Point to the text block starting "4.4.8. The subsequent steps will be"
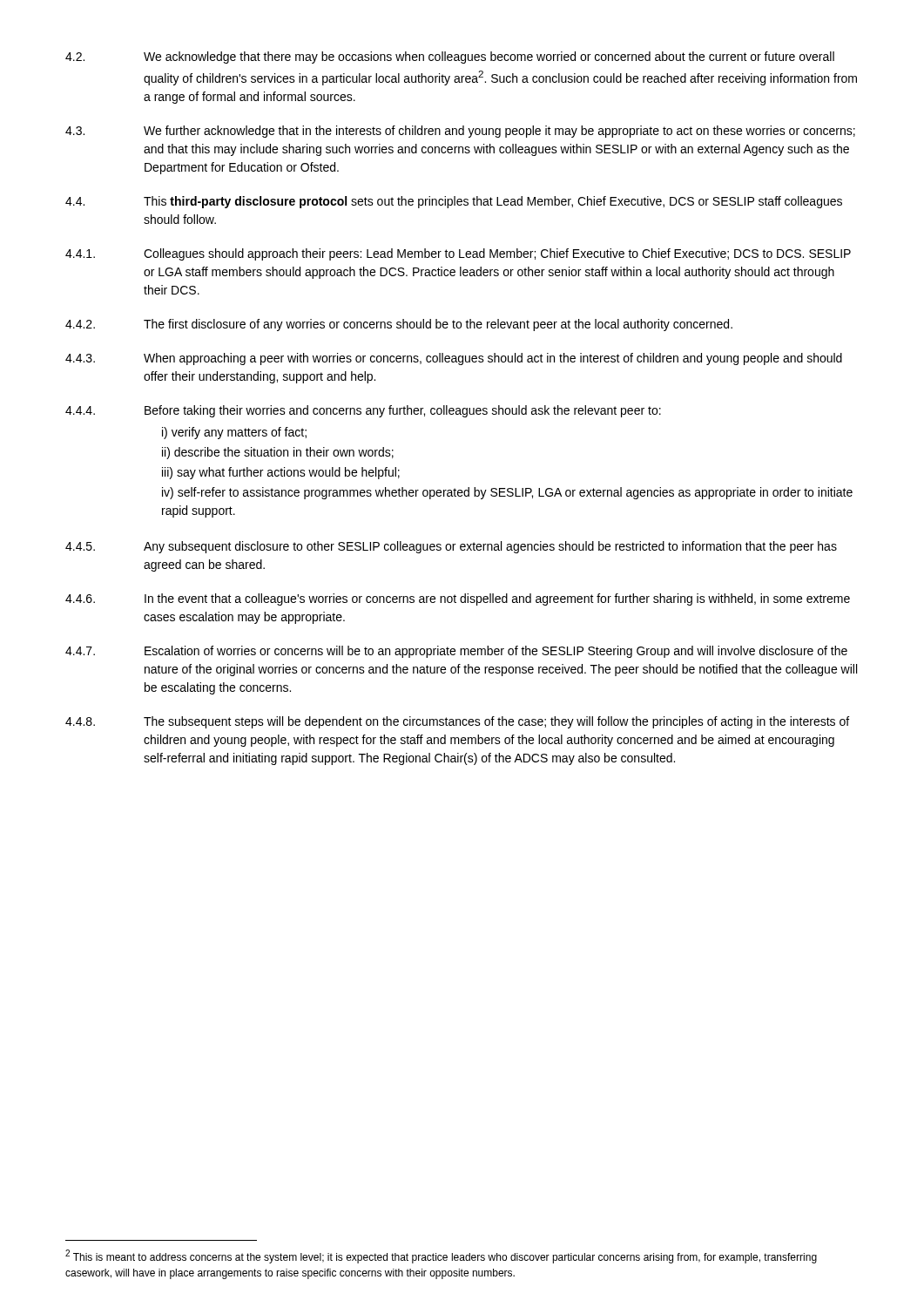The width and height of the screenshot is (924, 1307). (x=462, y=740)
